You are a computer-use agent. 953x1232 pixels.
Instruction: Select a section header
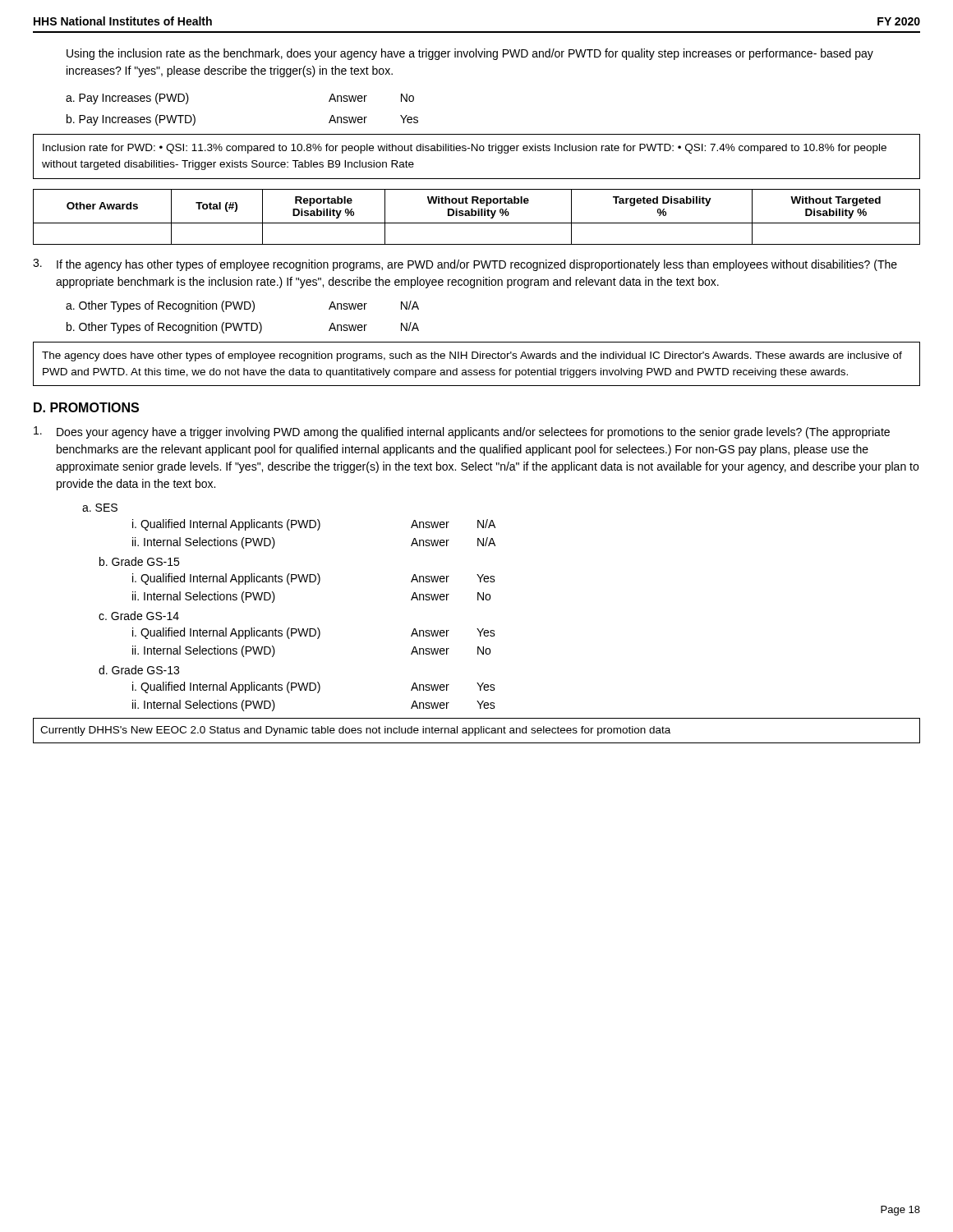[86, 408]
